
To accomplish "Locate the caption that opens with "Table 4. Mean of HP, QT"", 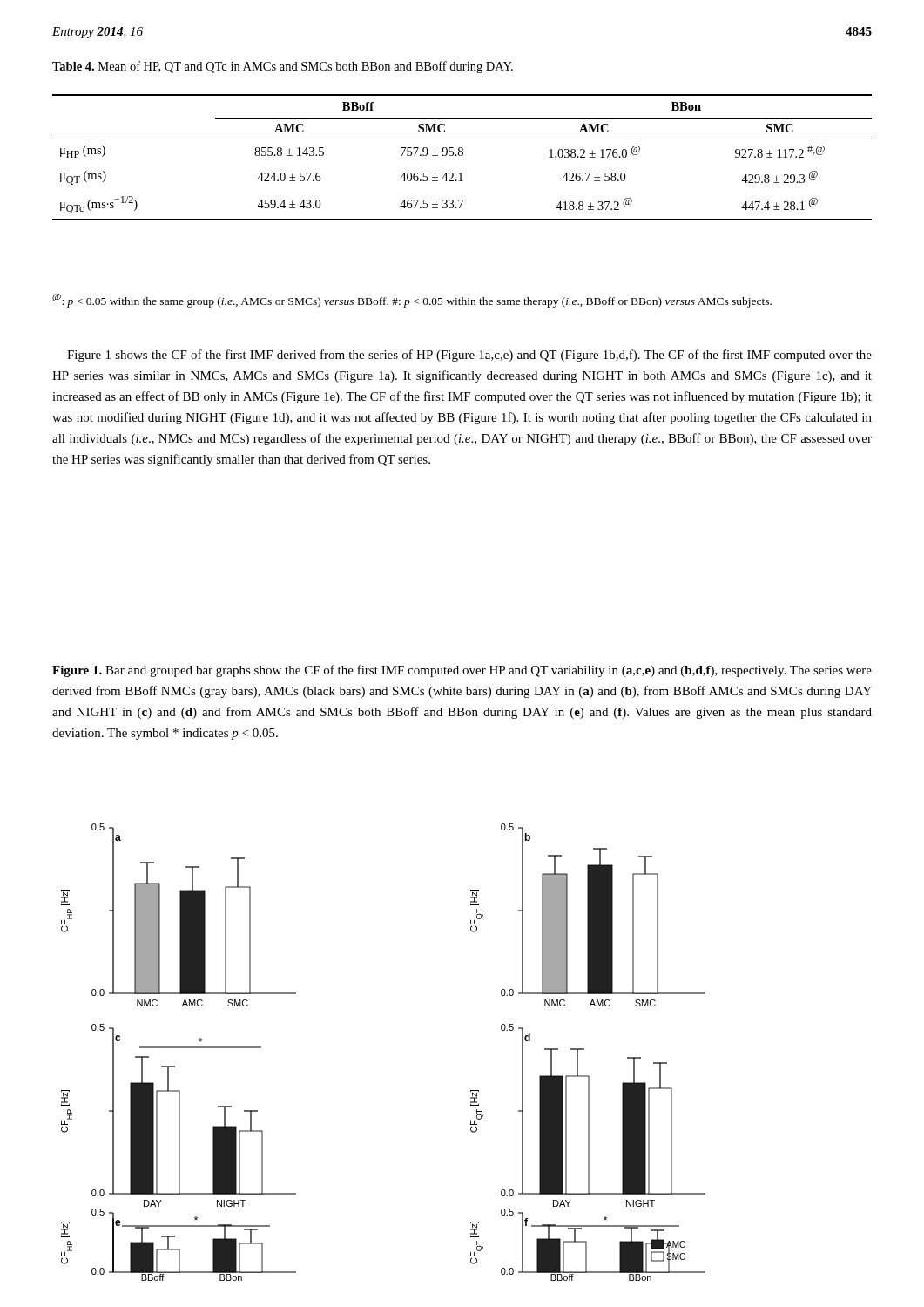I will (283, 66).
